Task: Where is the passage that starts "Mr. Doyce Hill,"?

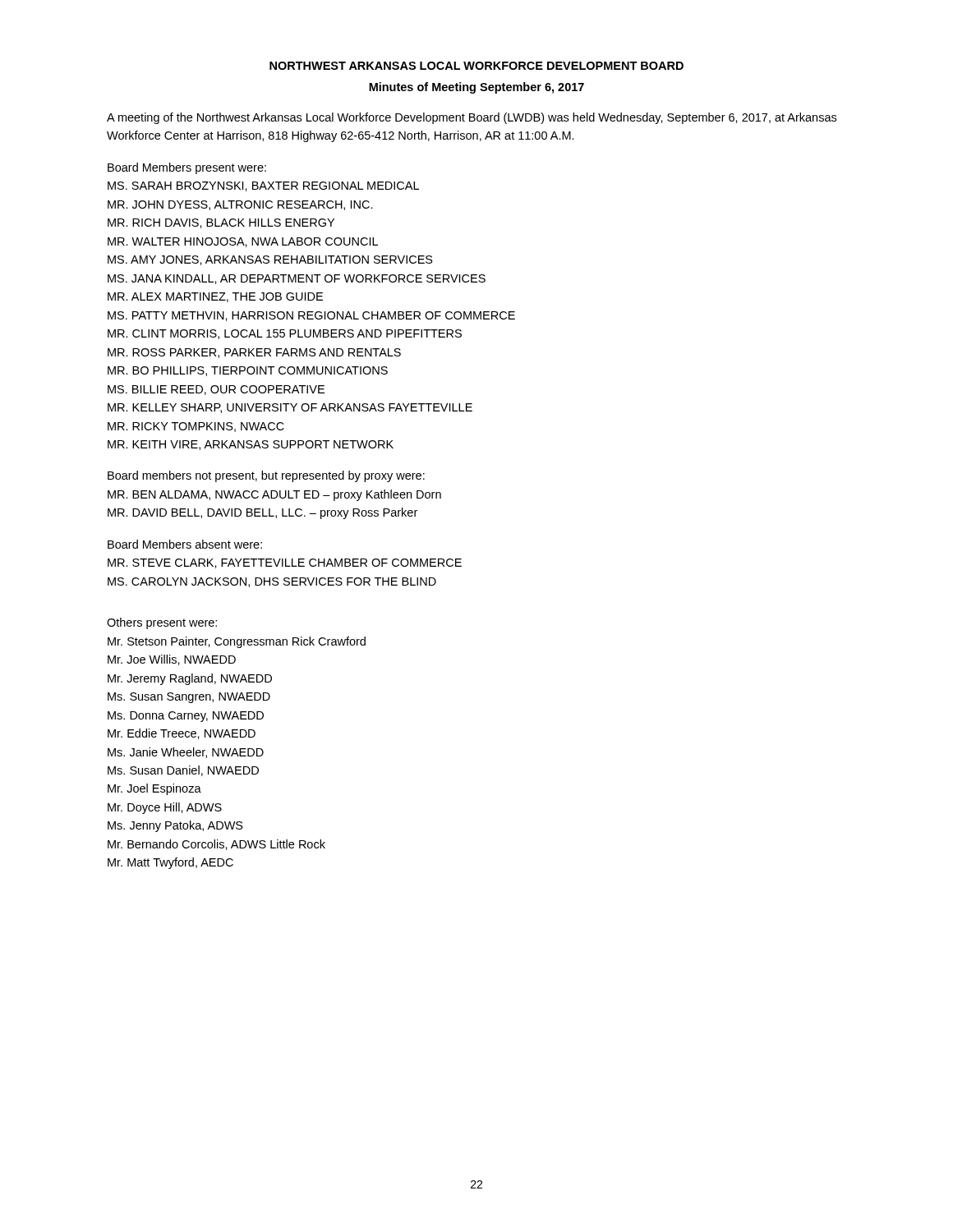Action: tap(164, 807)
